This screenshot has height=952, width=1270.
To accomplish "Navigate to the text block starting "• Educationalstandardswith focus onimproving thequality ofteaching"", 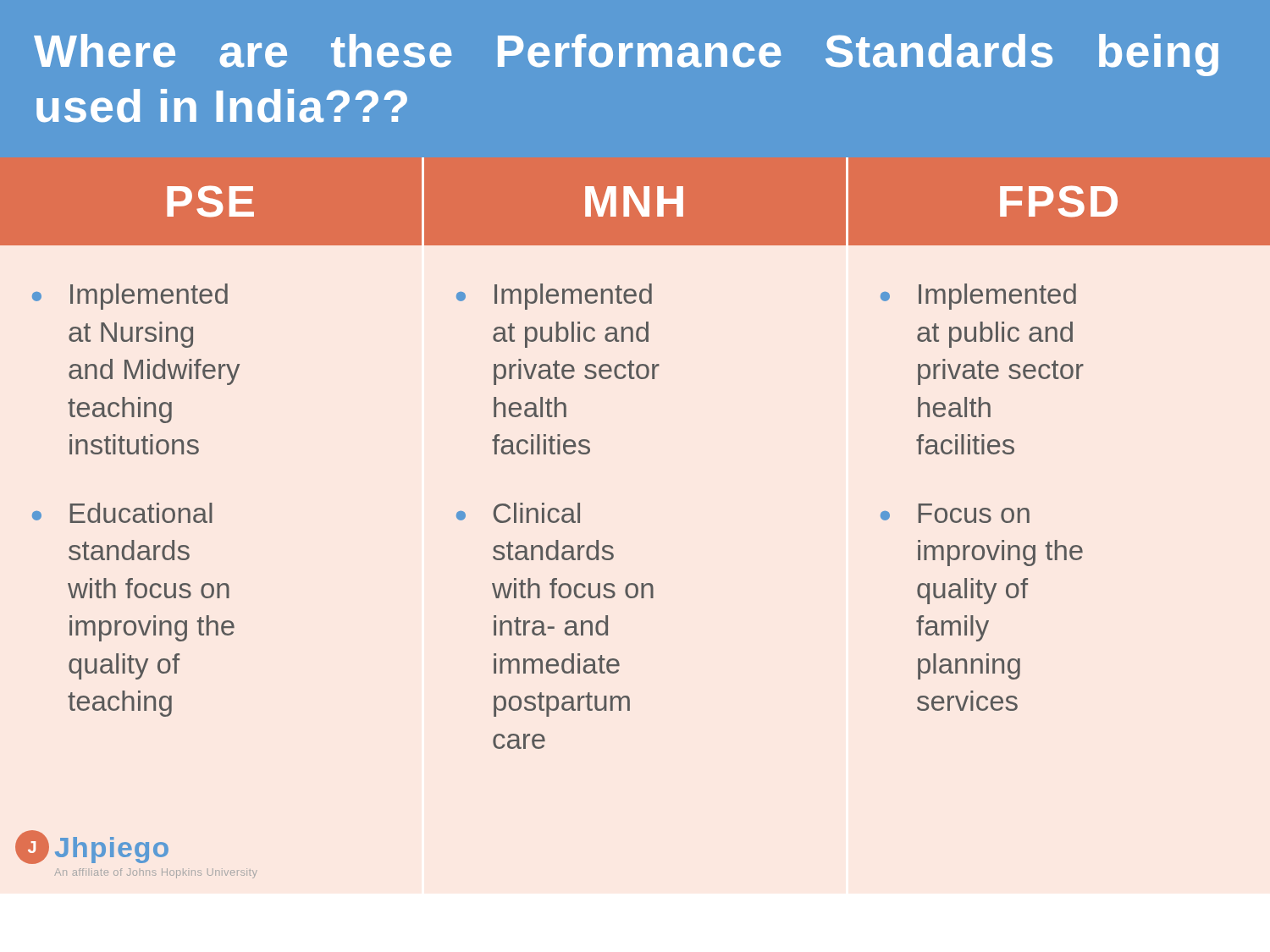I will [133, 606].
